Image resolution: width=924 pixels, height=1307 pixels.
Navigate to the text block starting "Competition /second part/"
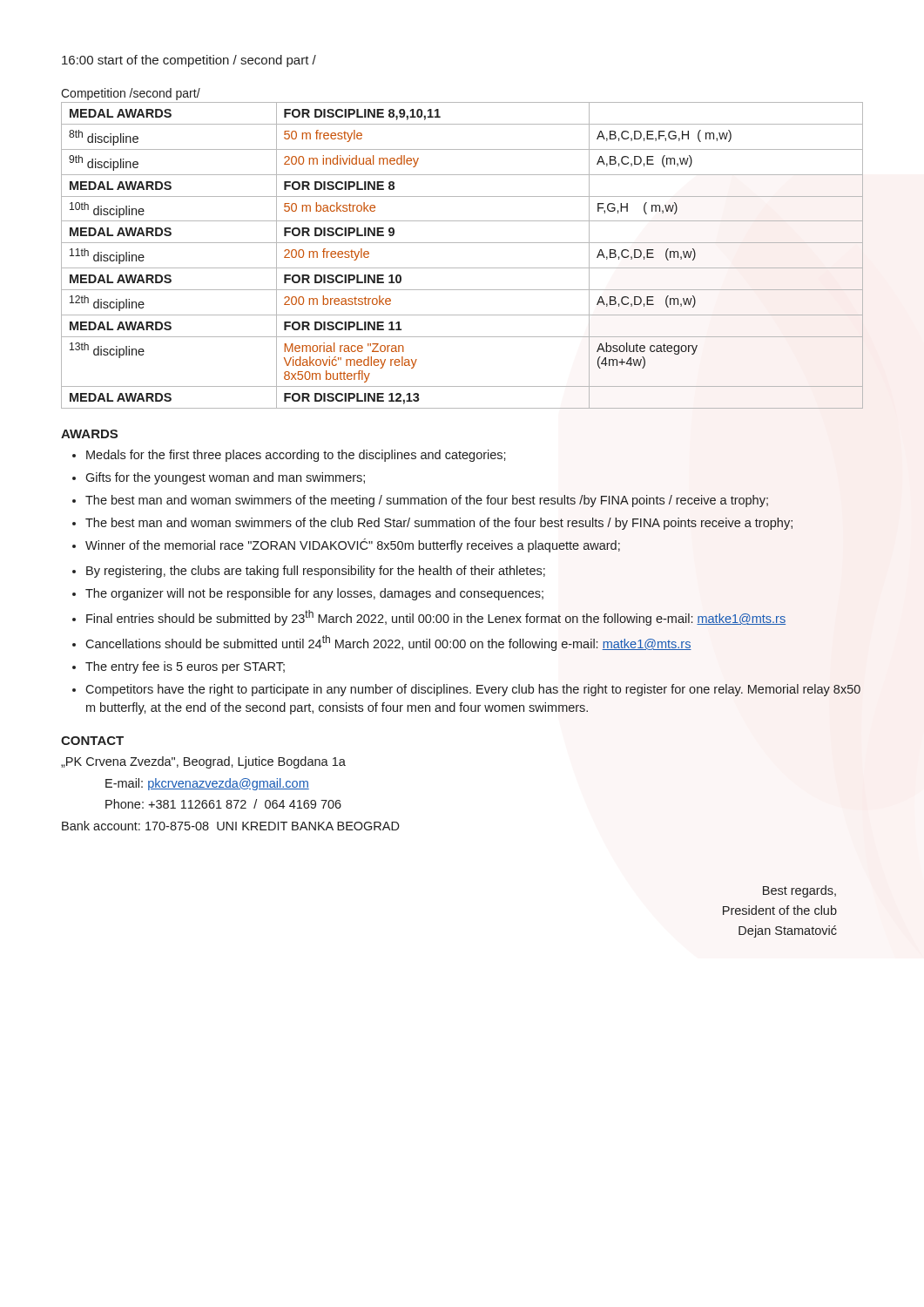coord(130,93)
